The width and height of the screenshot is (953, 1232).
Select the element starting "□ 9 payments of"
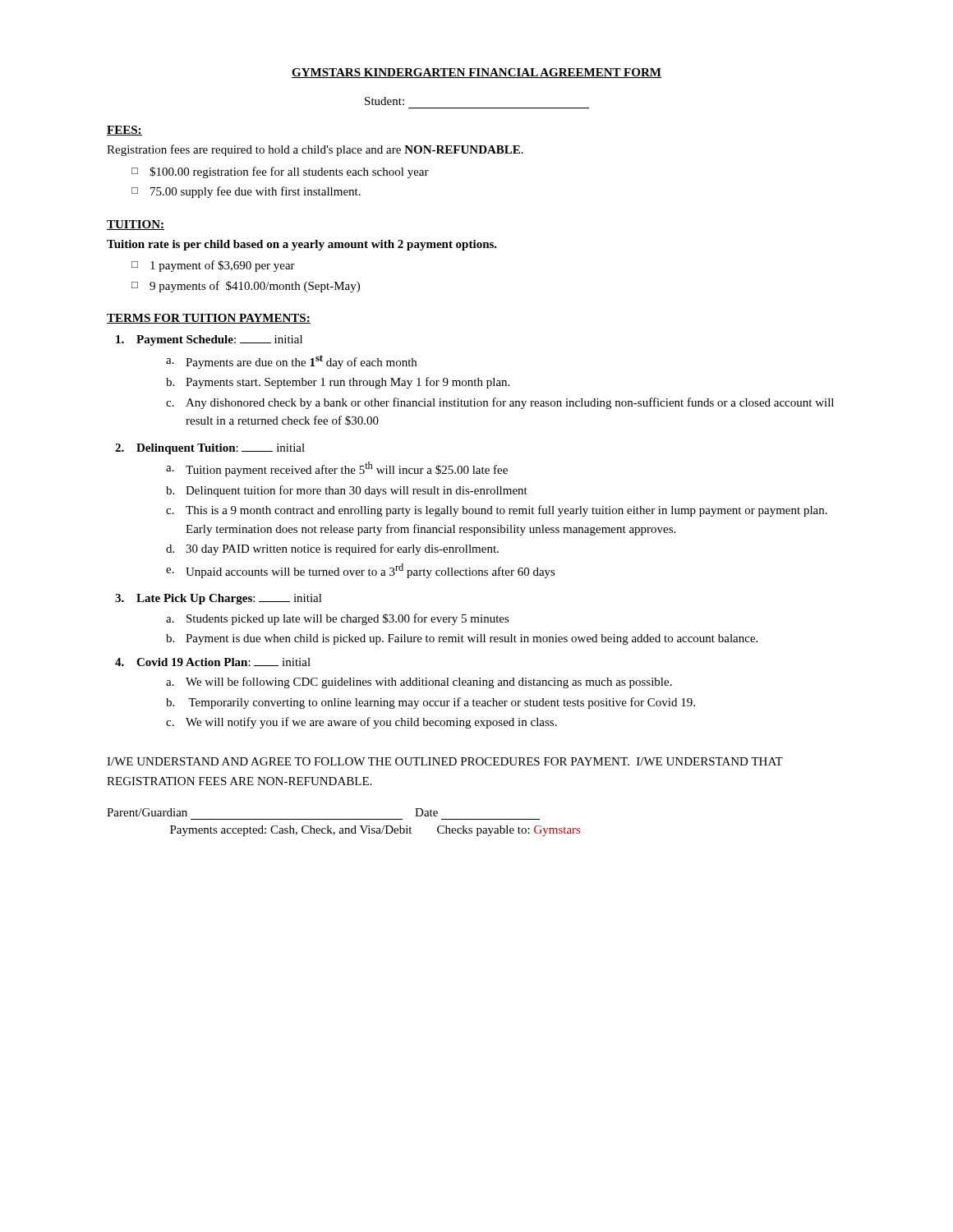pyautogui.click(x=246, y=286)
